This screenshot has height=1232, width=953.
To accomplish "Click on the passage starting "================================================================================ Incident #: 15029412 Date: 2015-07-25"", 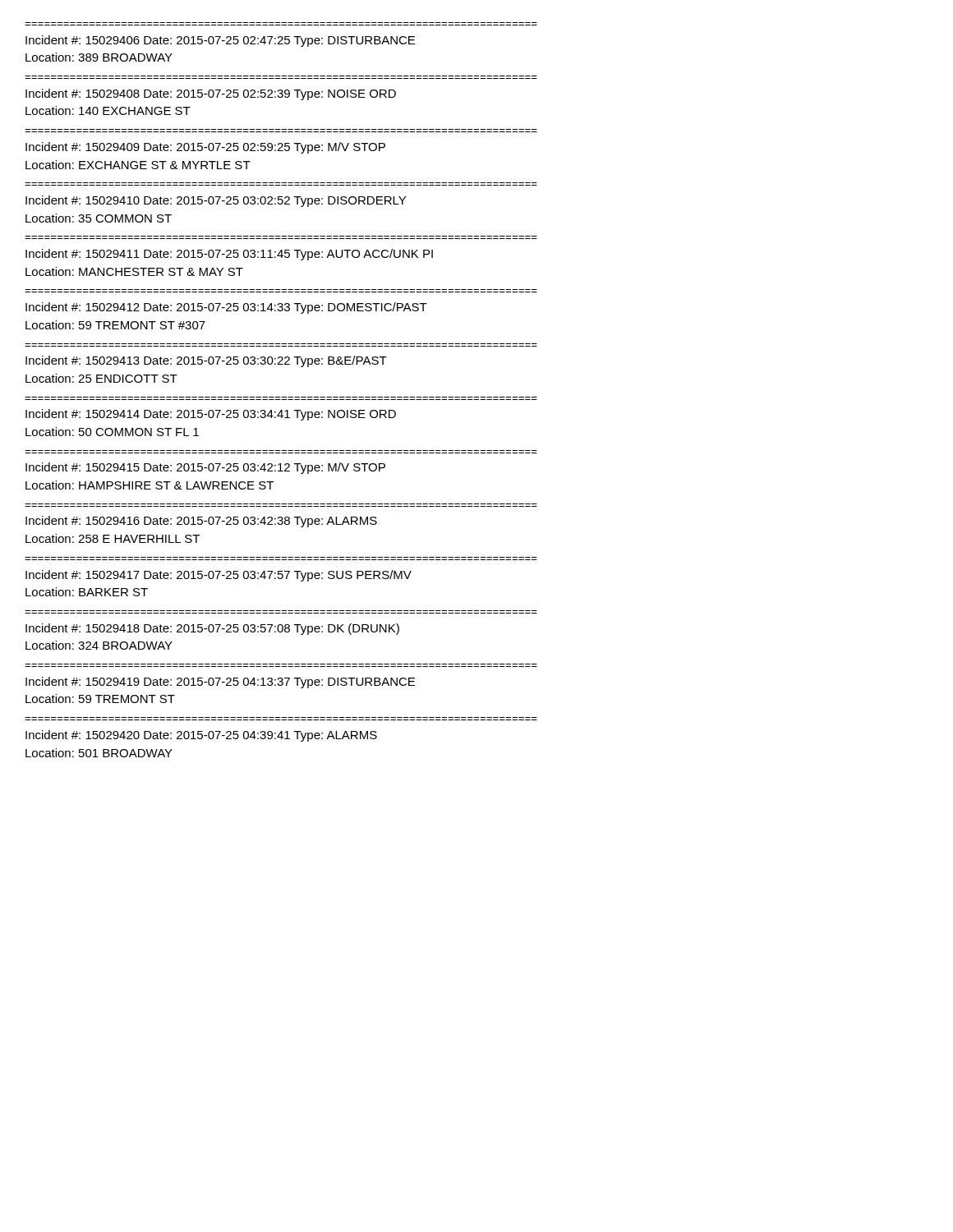I will tap(226, 308).
